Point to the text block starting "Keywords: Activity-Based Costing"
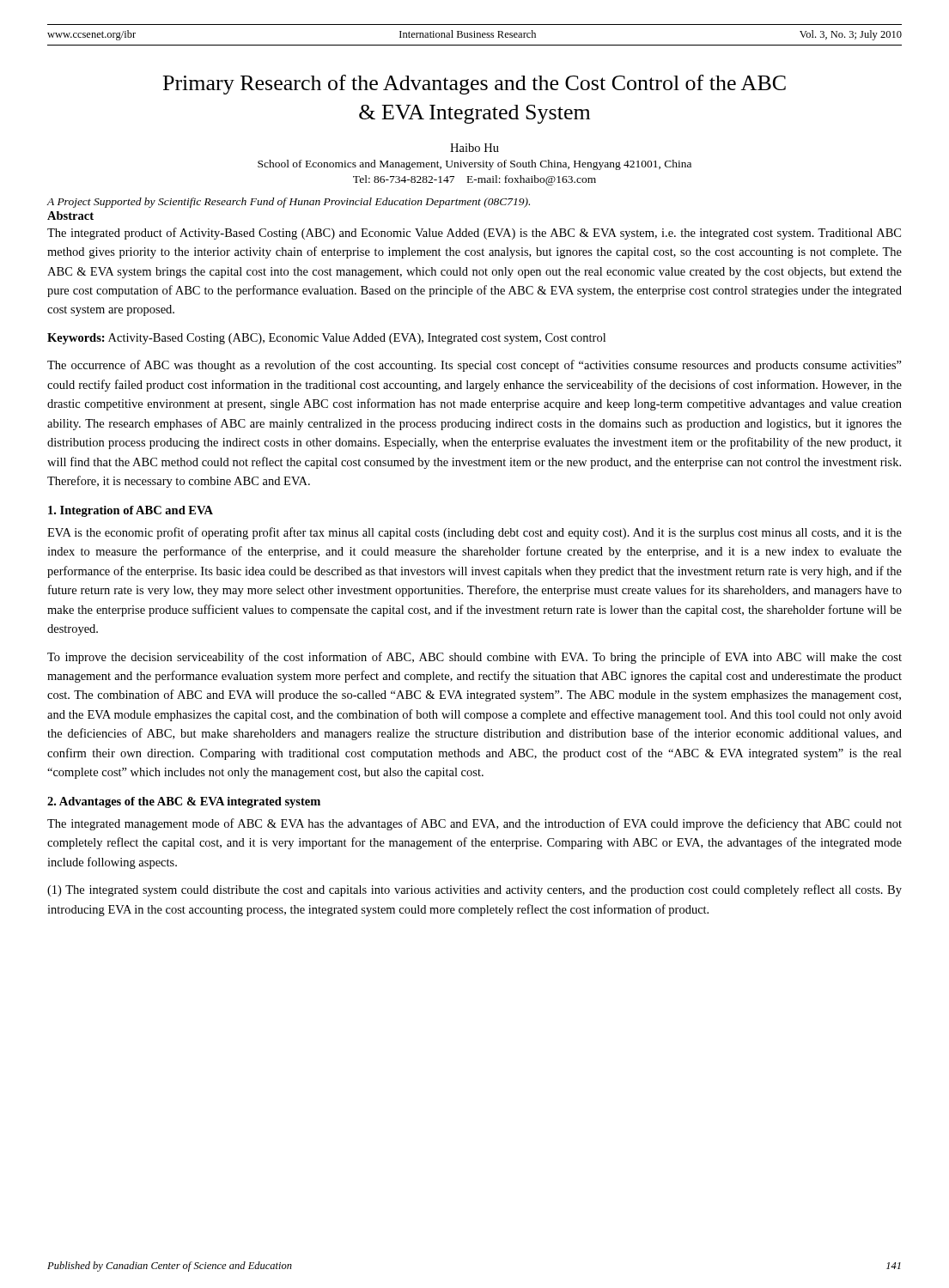Image resolution: width=949 pixels, height=1288 pixels. point(327,337)
